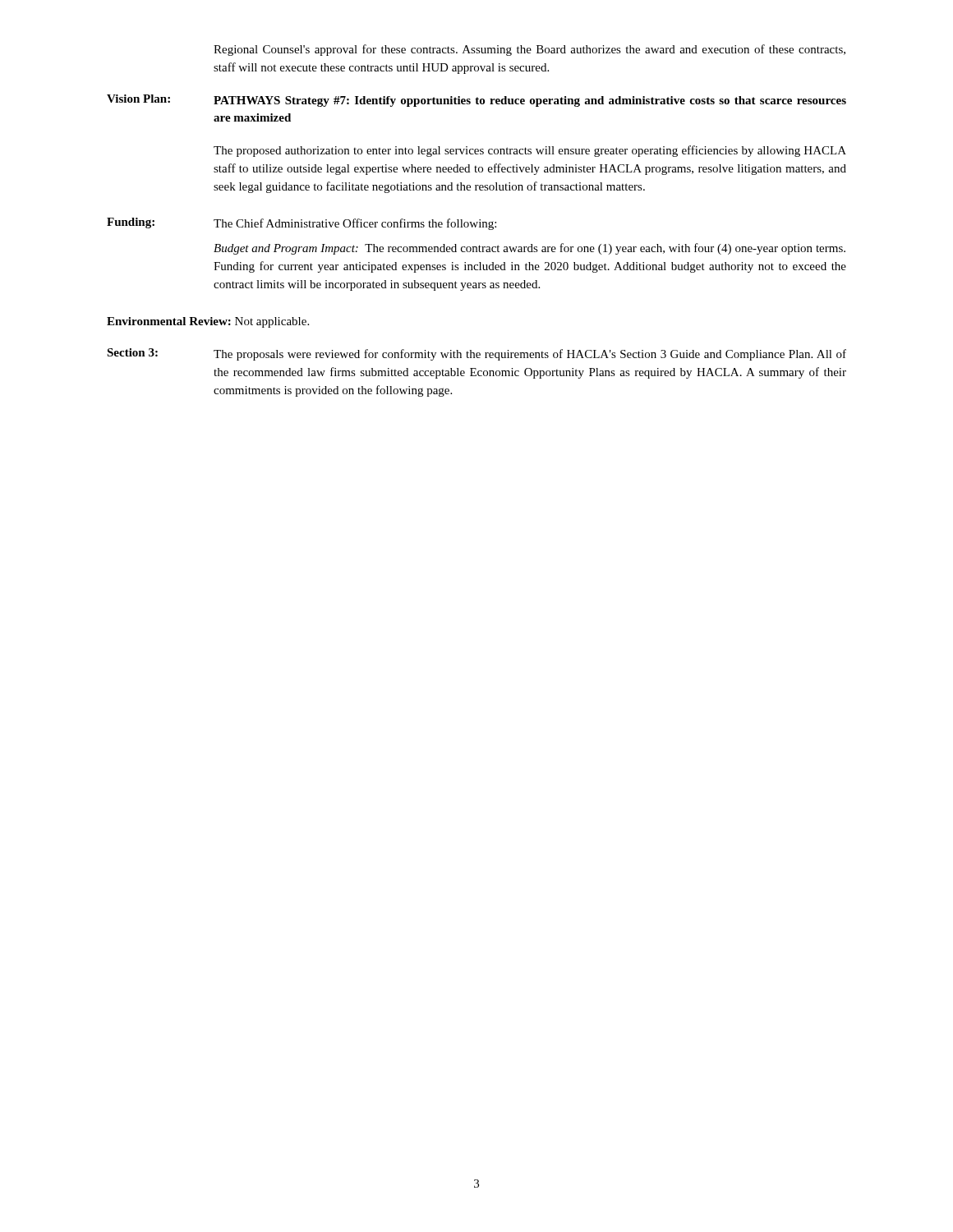Click on the passage starting "Vision Plan: PATHWAYS Strategy #7: Identify"
953x1232 pixels.
[x=476, y=109]
